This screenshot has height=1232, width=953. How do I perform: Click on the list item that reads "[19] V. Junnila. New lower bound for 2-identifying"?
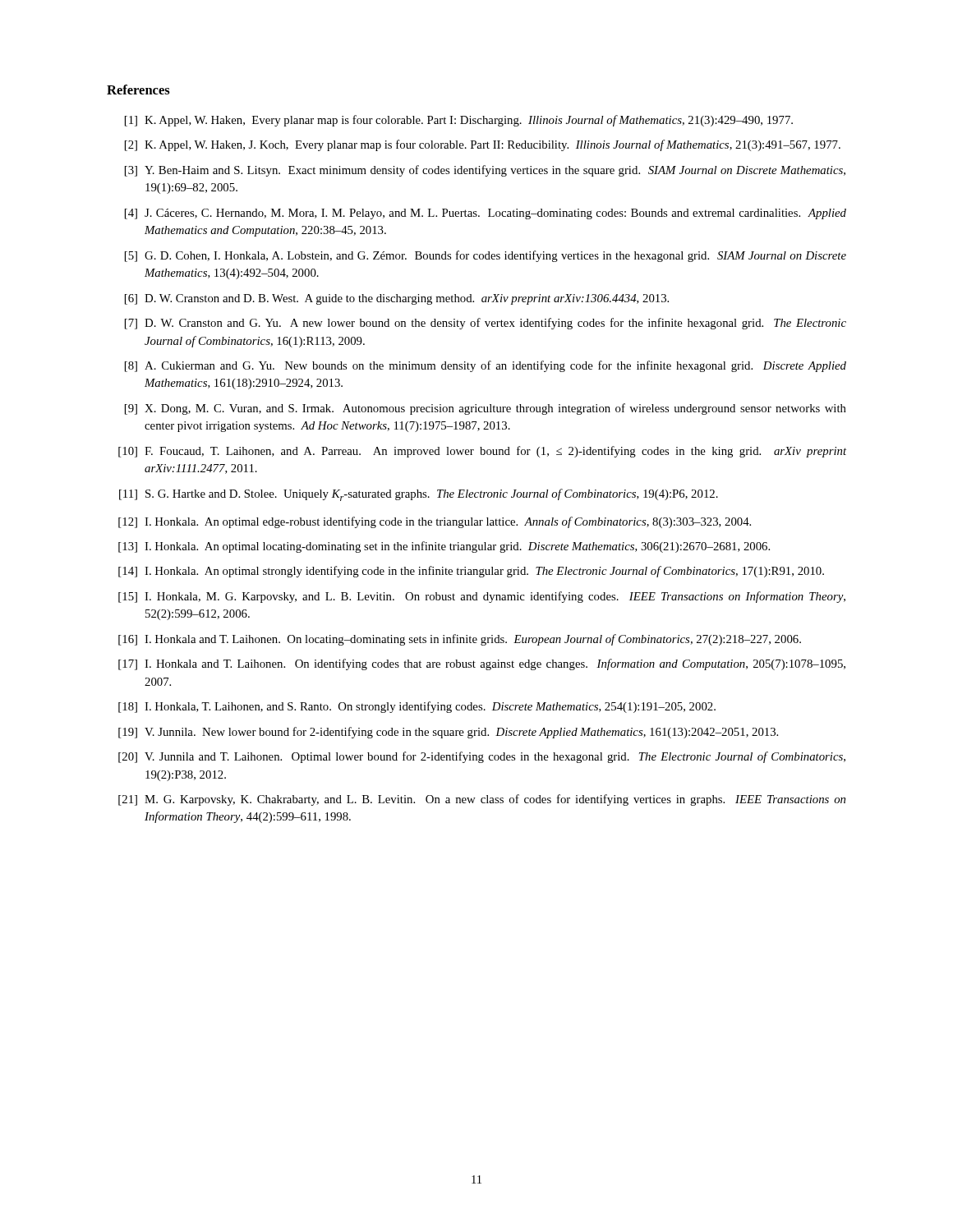point(476,732)
